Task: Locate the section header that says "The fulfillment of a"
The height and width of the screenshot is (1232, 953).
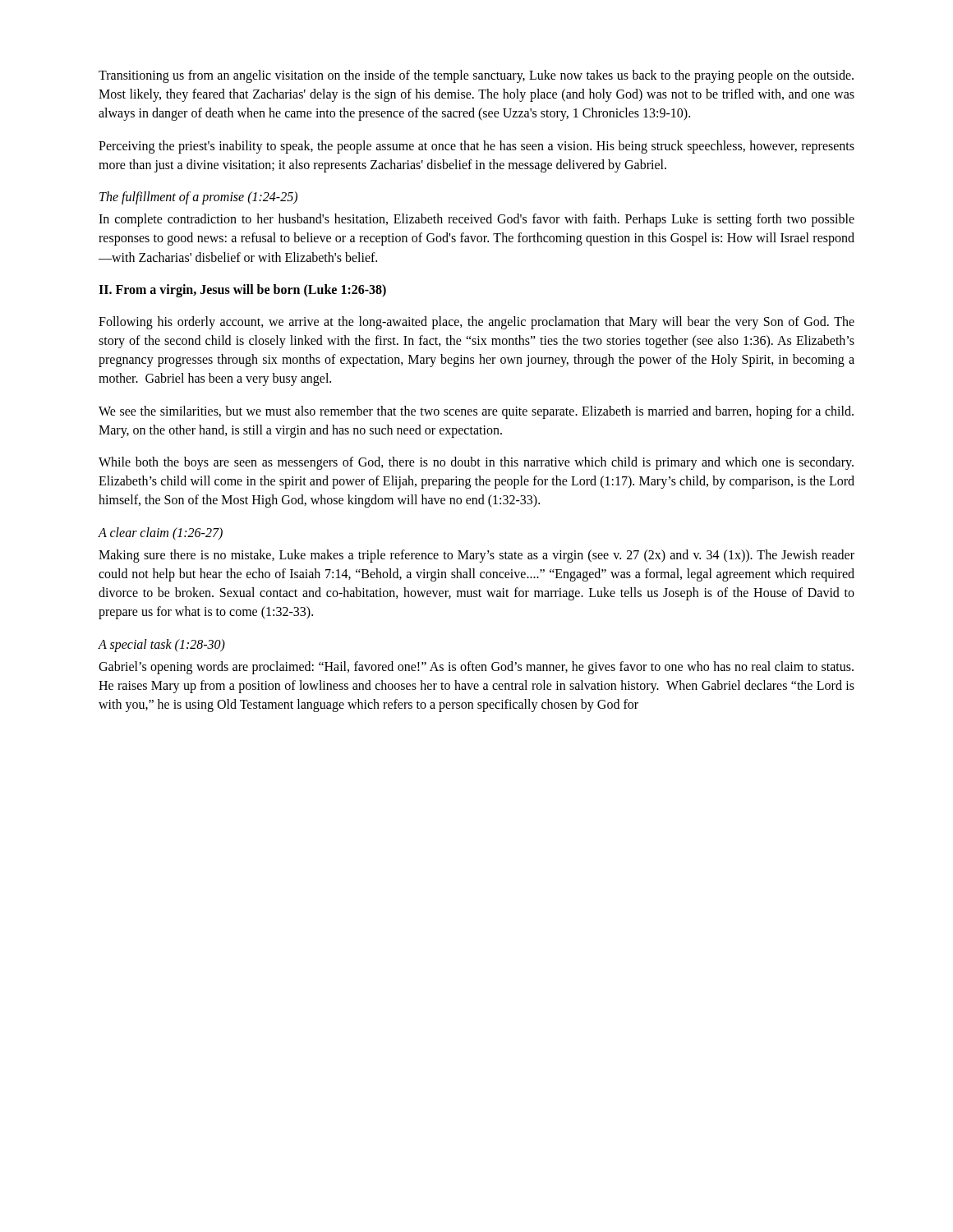Action: [x=198, y=197]
